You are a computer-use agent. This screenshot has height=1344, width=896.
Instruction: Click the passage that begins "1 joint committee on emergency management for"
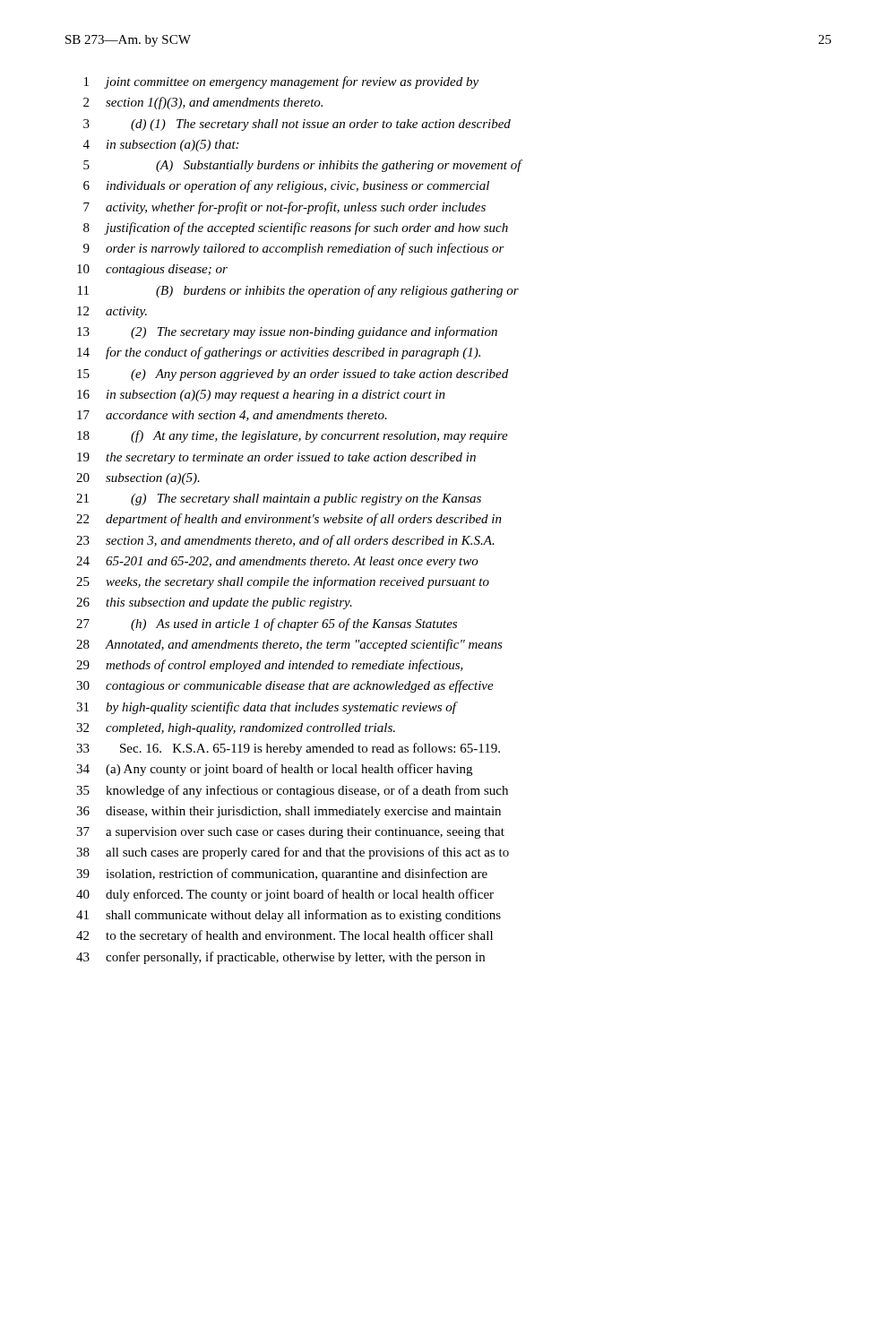click(x=448, y=92)
